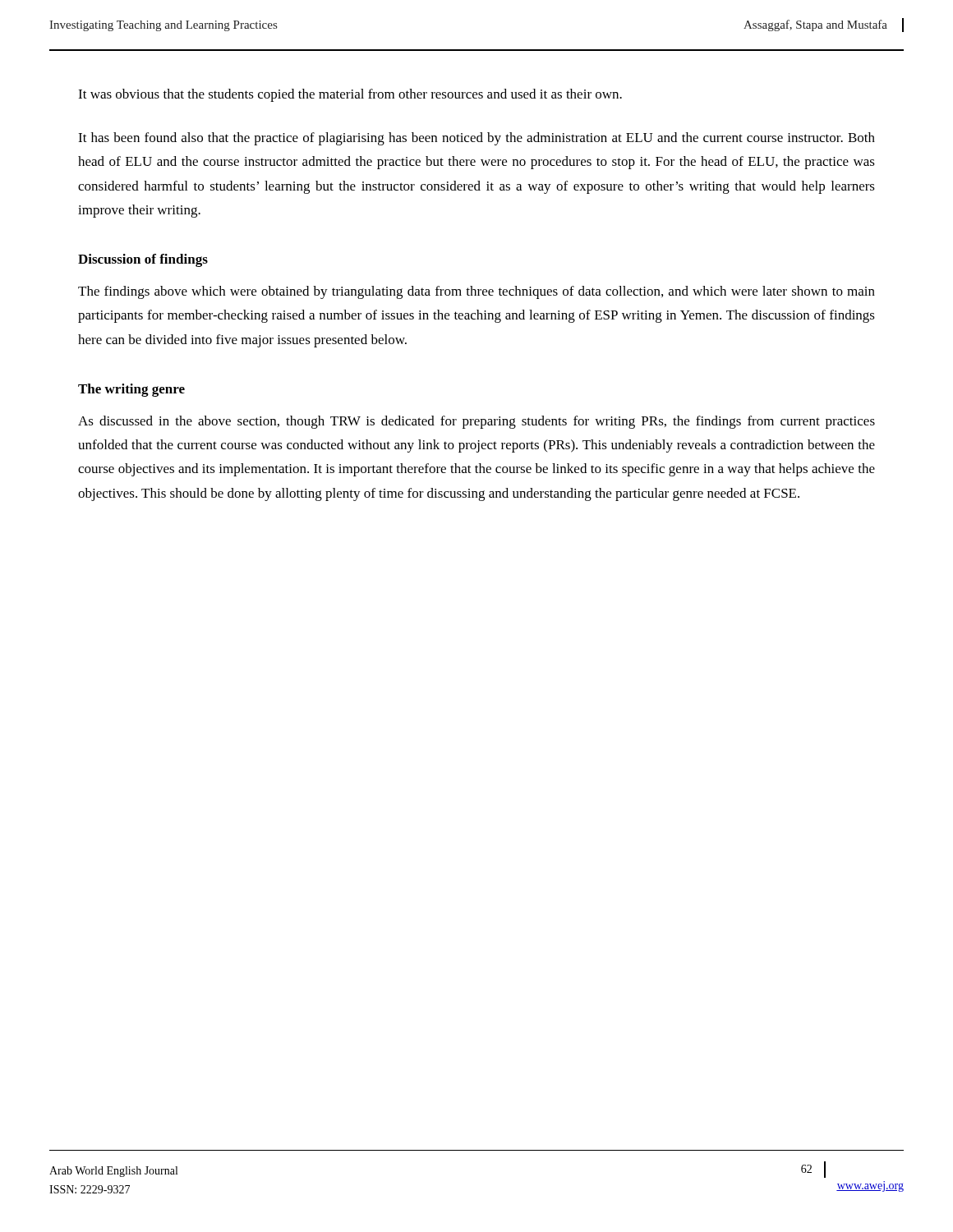Navigate to the passage starting "As discussed in the above"

coord(476,457)
